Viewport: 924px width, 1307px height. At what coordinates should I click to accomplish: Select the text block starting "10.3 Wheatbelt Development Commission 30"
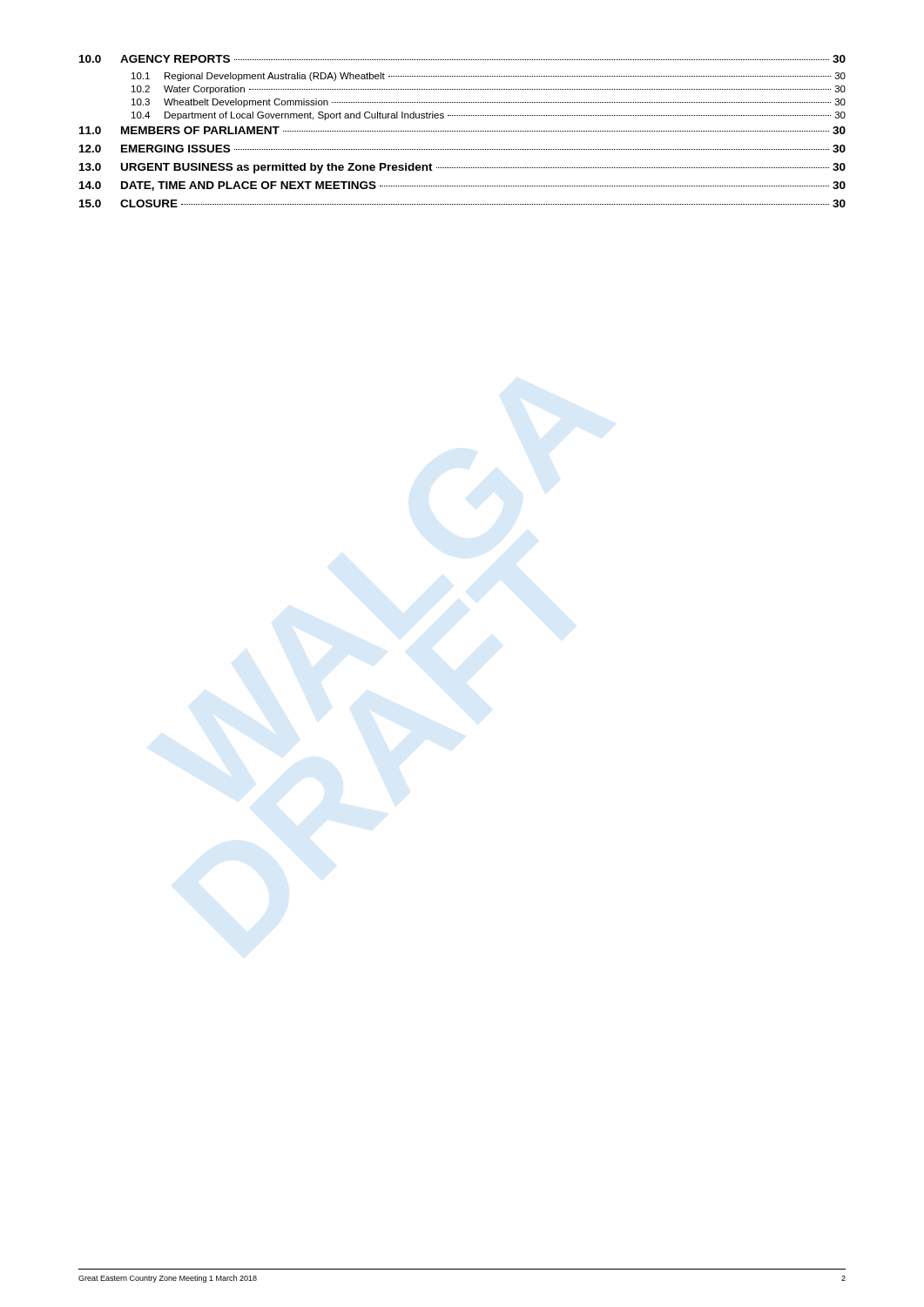pos(488,102)
